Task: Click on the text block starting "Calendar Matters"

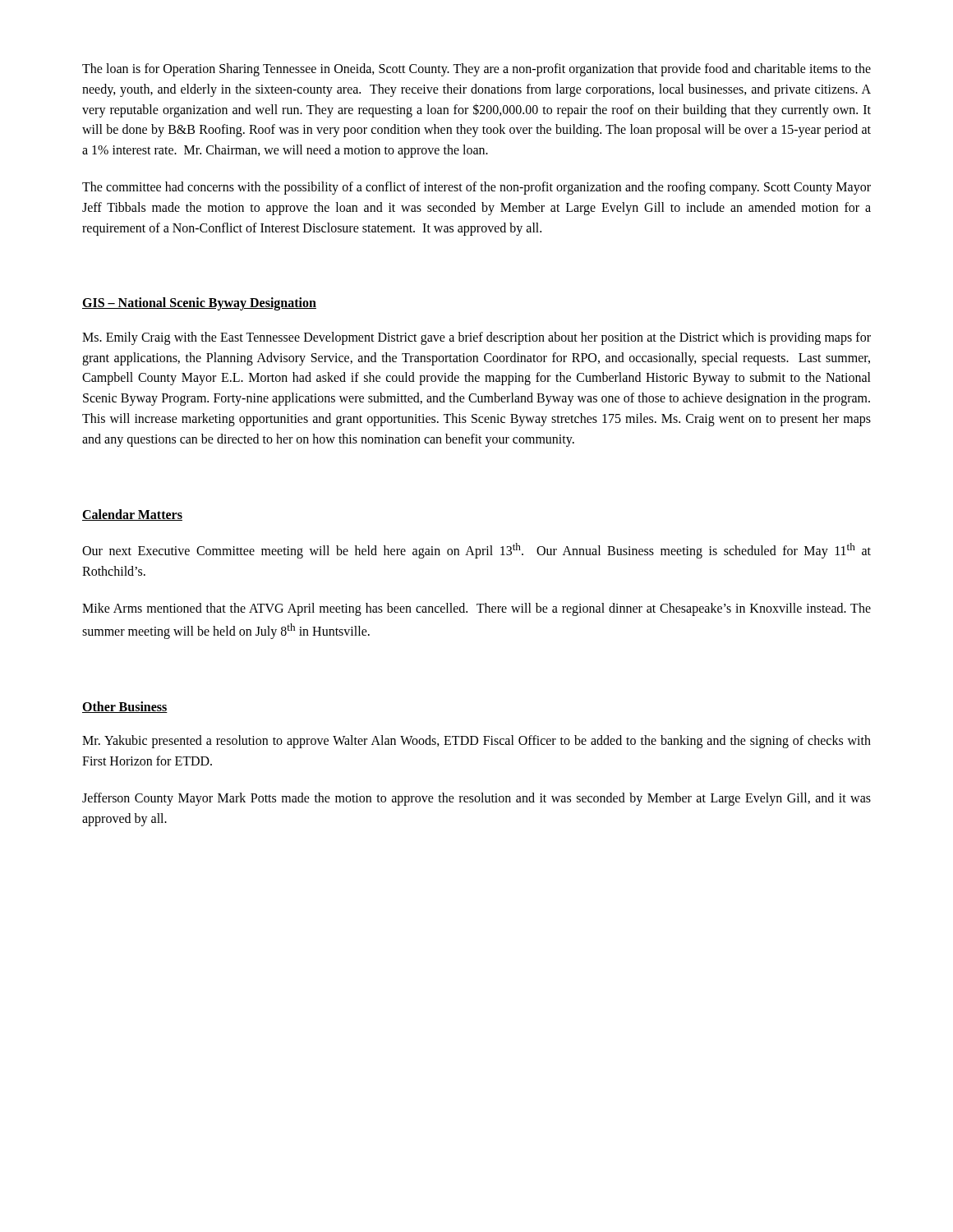Action: coord(132,514)
